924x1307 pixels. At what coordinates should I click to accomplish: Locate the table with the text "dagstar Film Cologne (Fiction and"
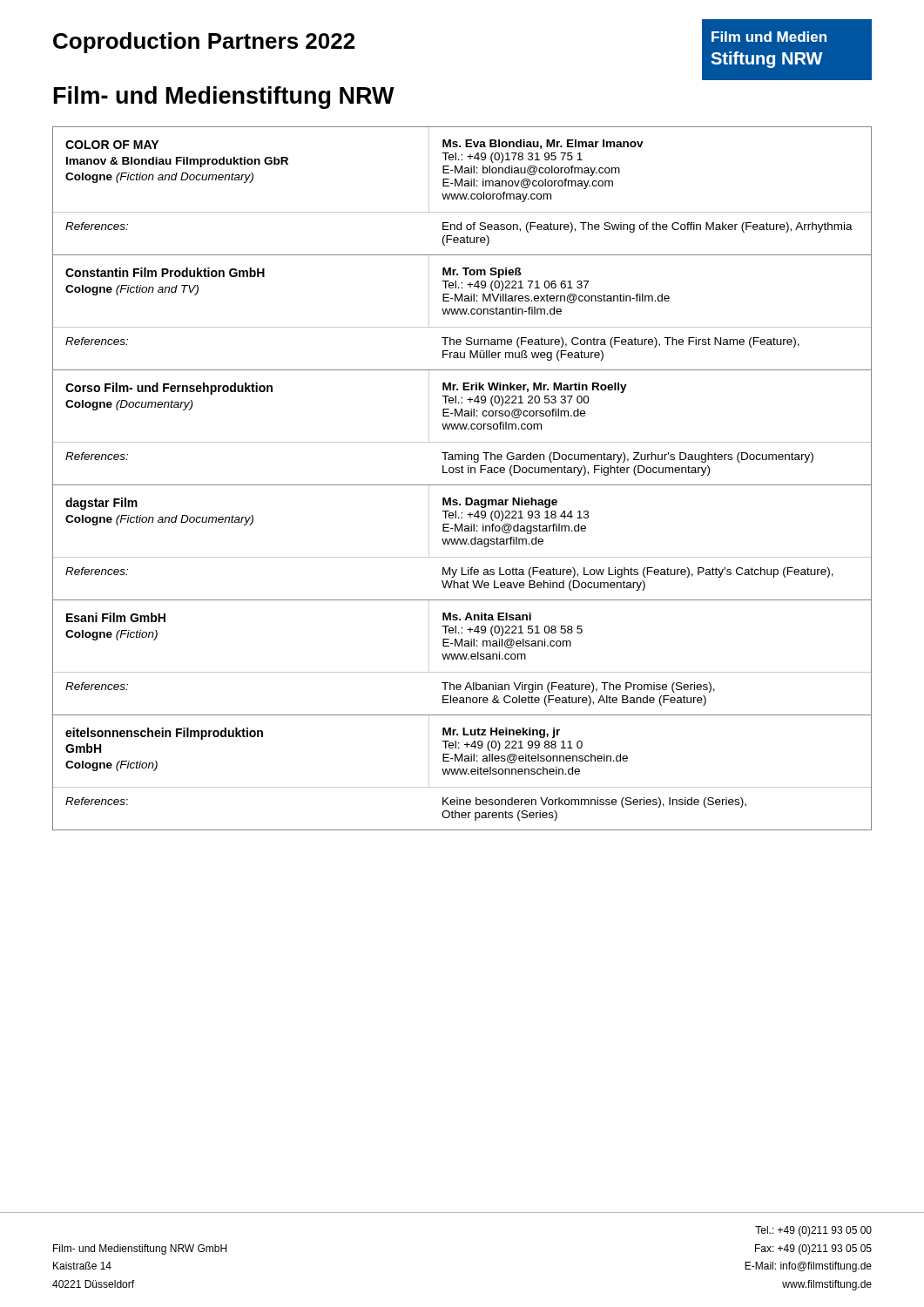point(462,542)
